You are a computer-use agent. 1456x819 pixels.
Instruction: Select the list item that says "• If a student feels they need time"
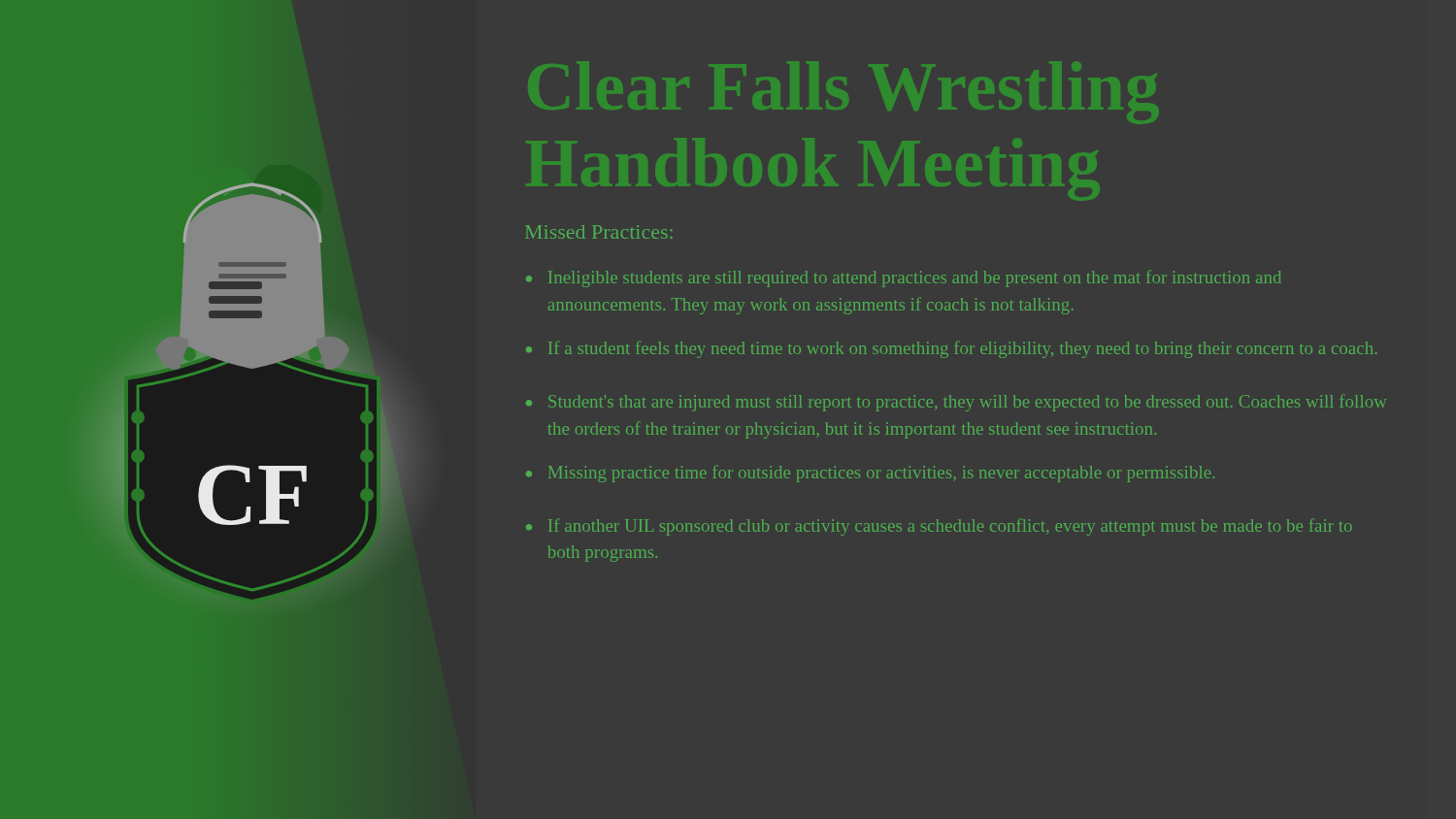(951, 353)
